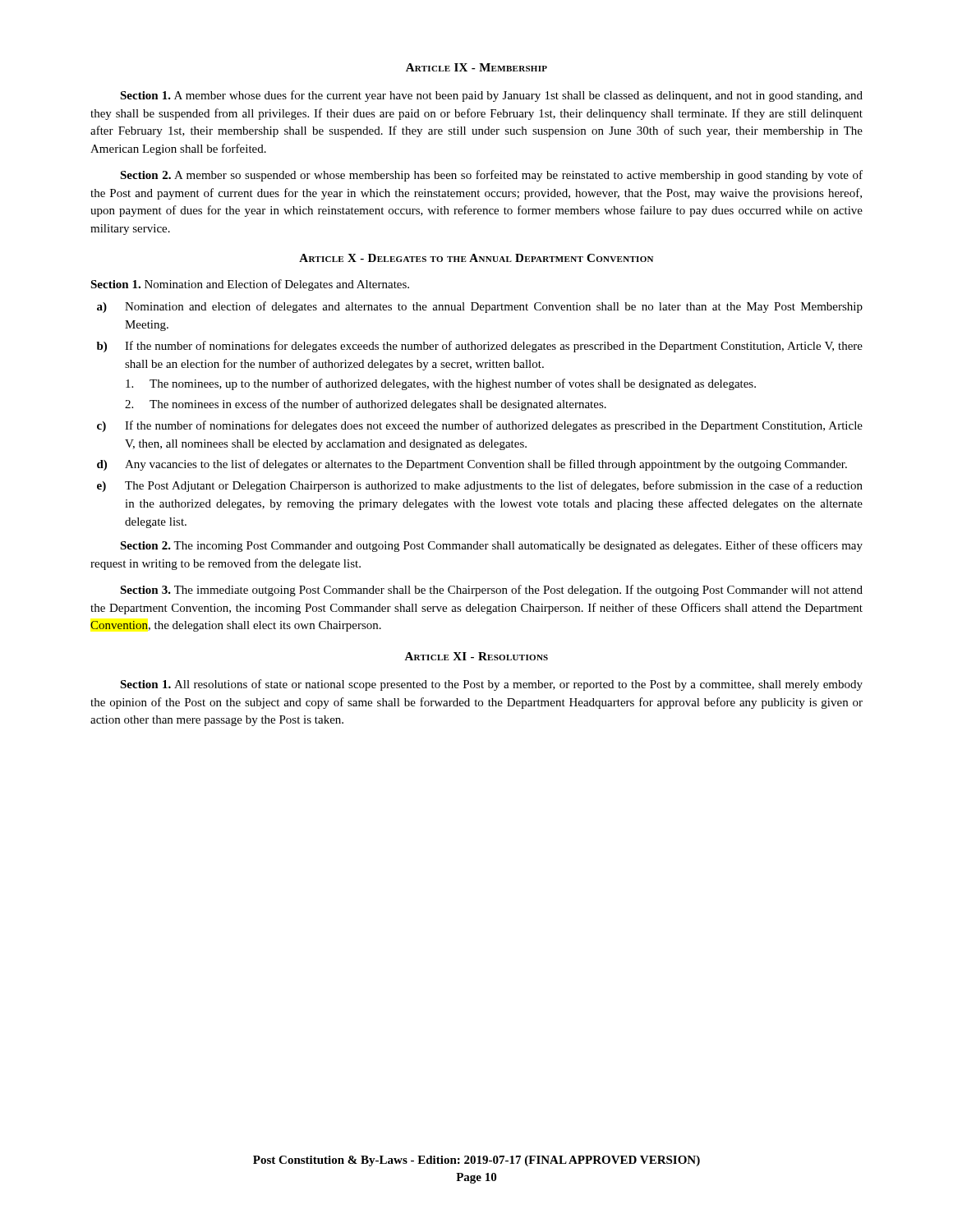
Task: Click the passage that begins "Section 3. The immediate outgoing Post"
Action: (x=476, y=607)
